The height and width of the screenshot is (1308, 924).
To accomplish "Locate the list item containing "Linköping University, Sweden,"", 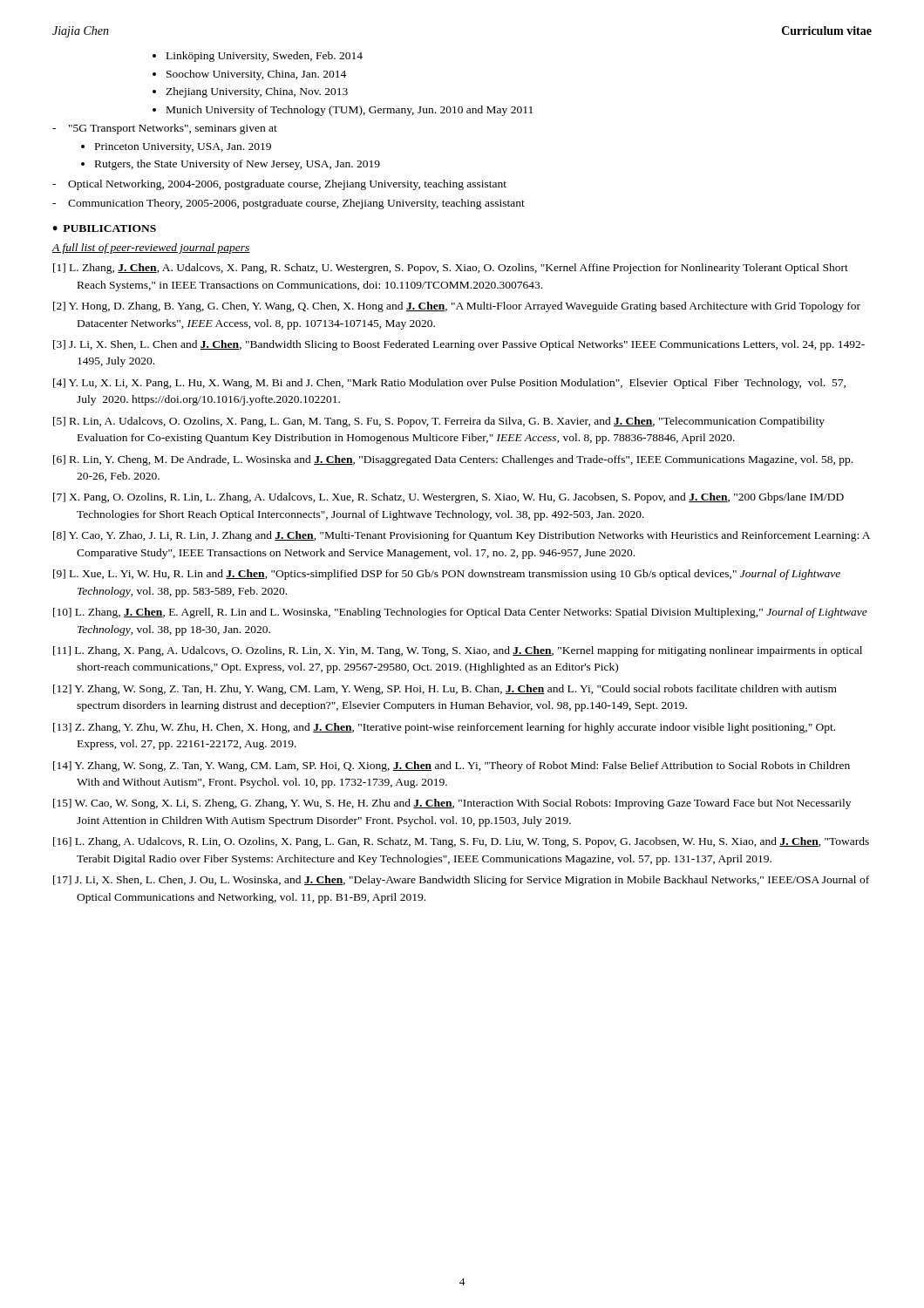I will pos(258,57).
